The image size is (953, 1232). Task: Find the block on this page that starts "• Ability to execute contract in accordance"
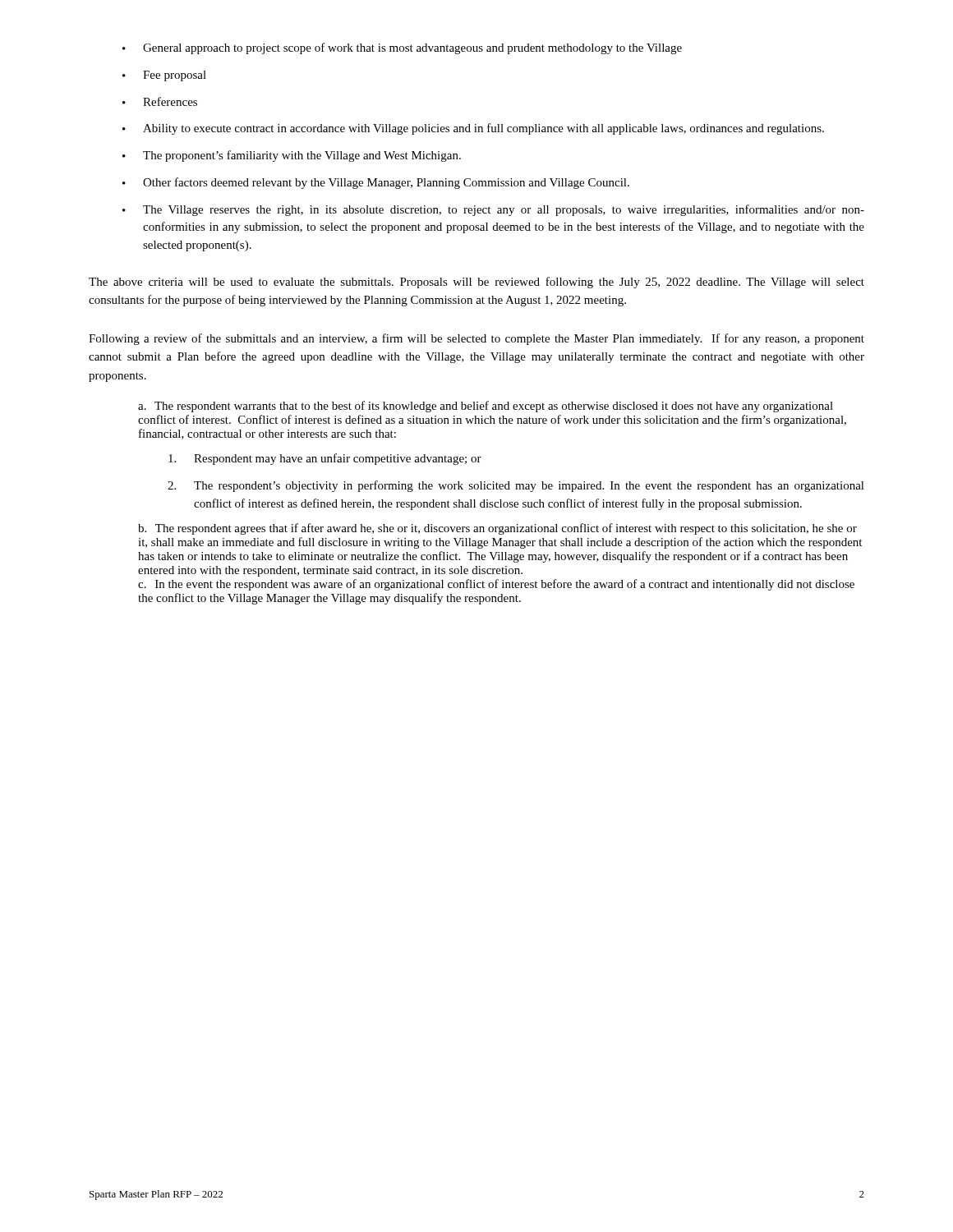(x=493, y=129)
